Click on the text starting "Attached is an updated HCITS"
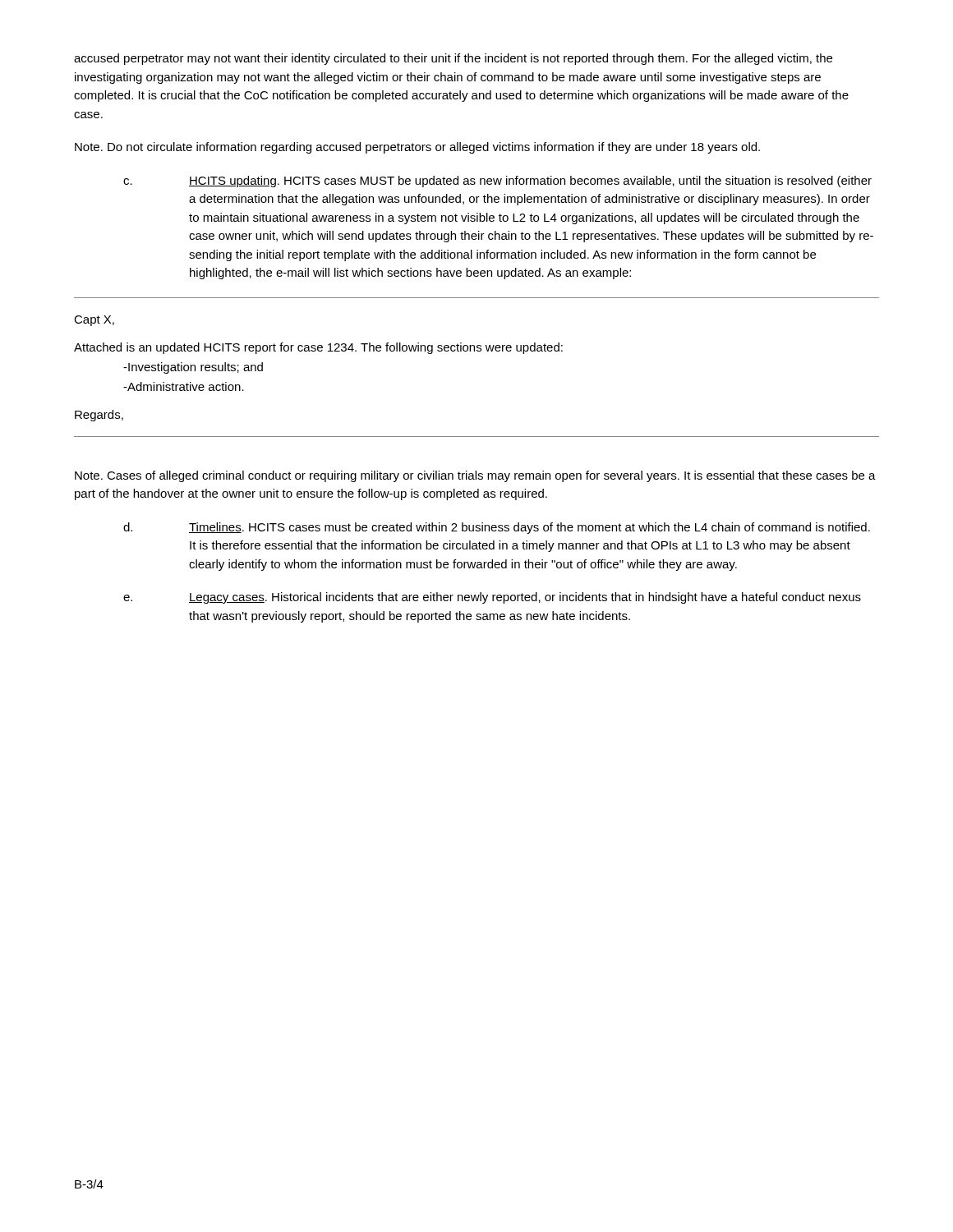Viewport: 953px width, 1232px height. [x=319, y=347]
